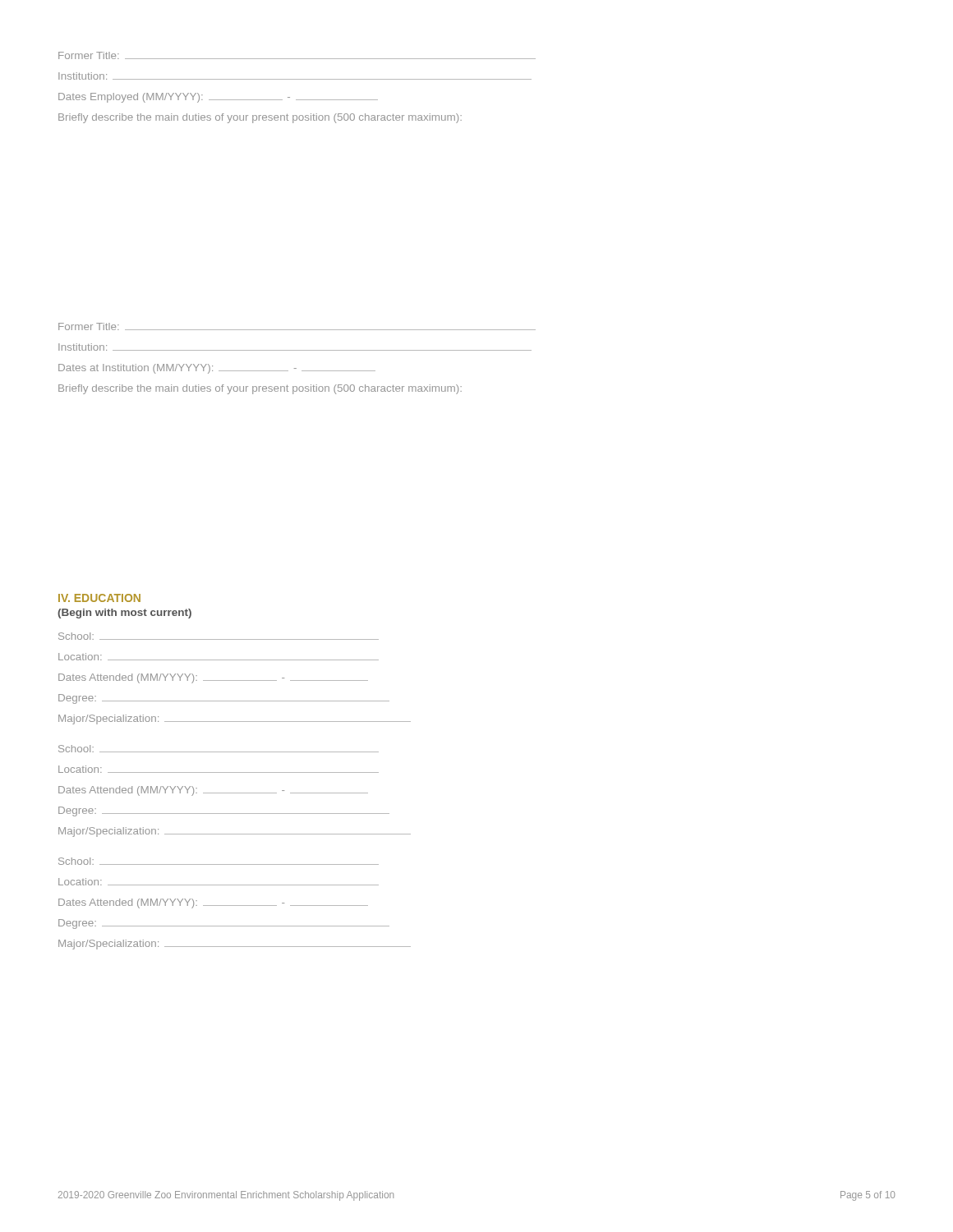Find the element starting "Dates Employed (MM/YYYY): -"
953x1232 pixels.
tap(218, 96)
